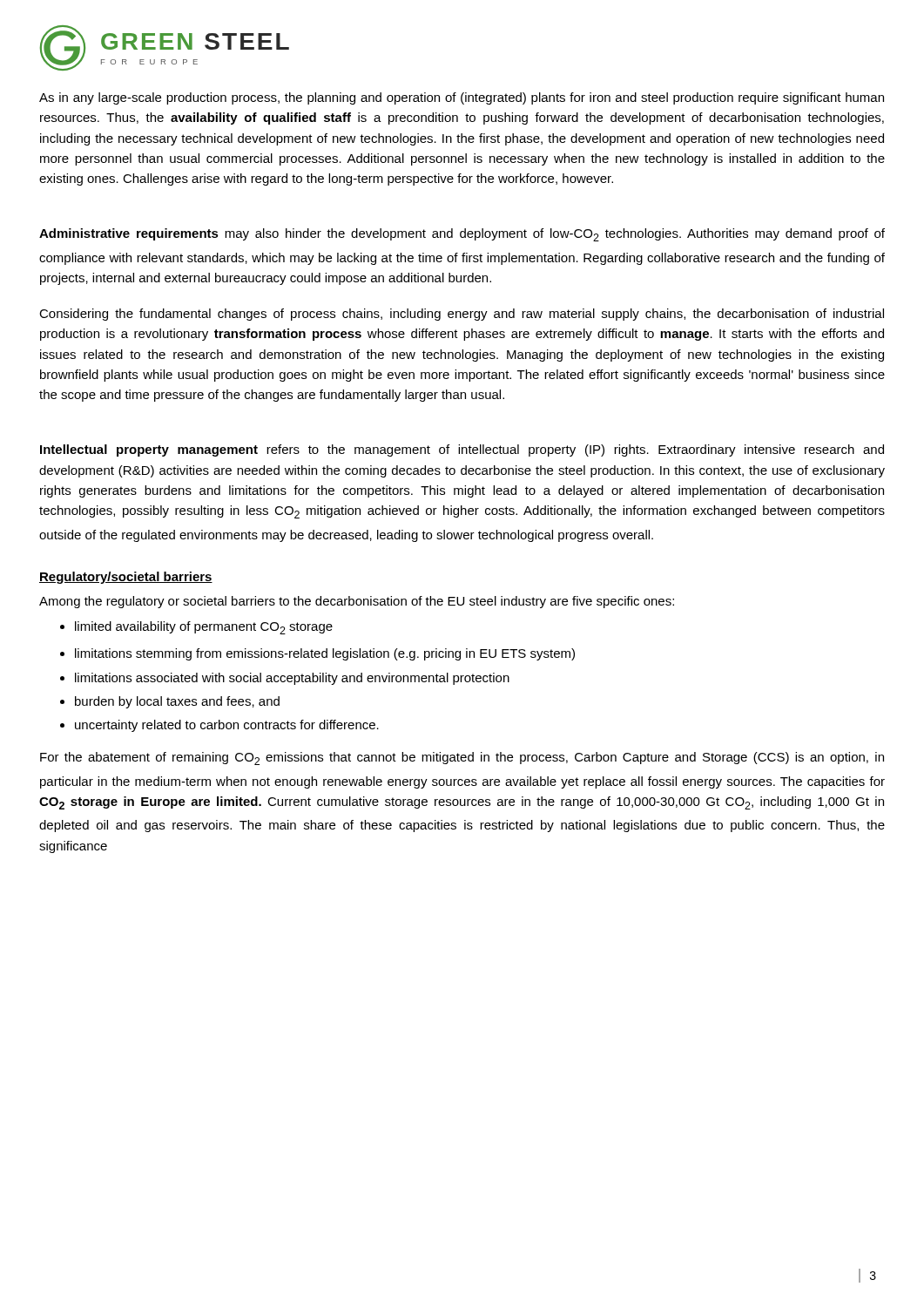This screenshot has width=924, height=1307.
Task: Locate the text starting "For the abatement of"
Action: (462, 801)
